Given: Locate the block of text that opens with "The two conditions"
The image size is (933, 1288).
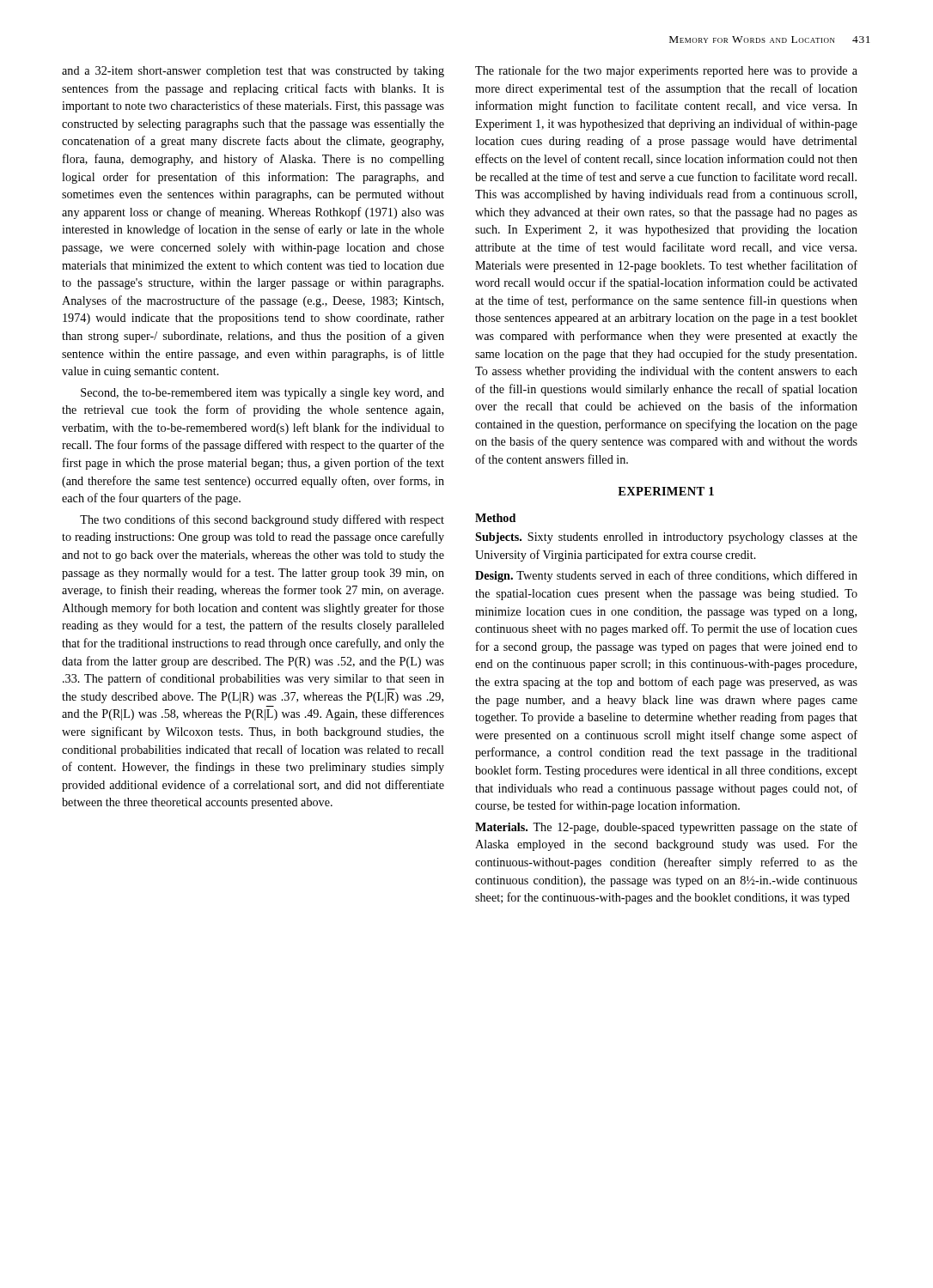Looking at the screenshot, I should click(253, 661).
